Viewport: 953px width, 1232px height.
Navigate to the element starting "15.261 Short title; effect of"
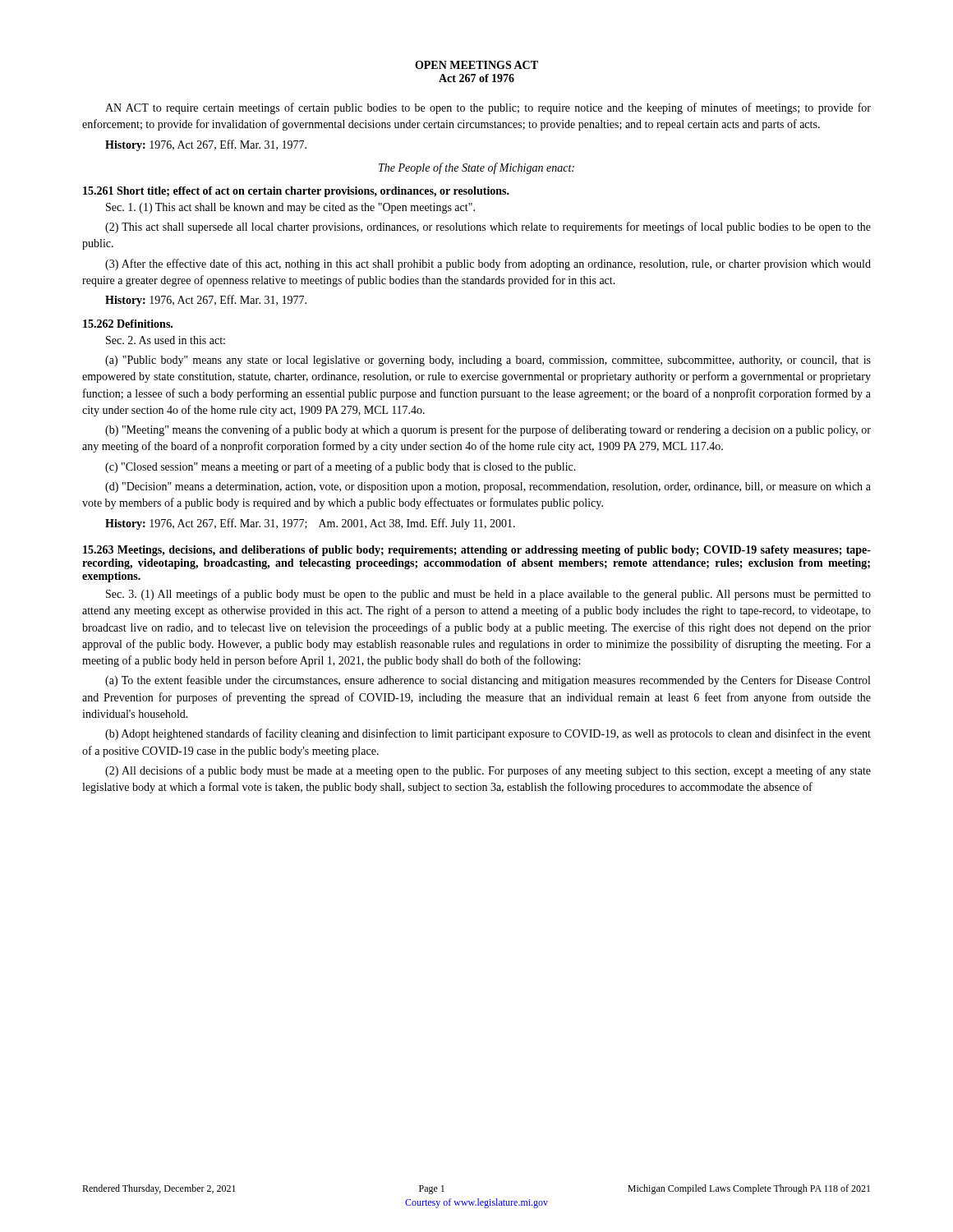(296, 191)
